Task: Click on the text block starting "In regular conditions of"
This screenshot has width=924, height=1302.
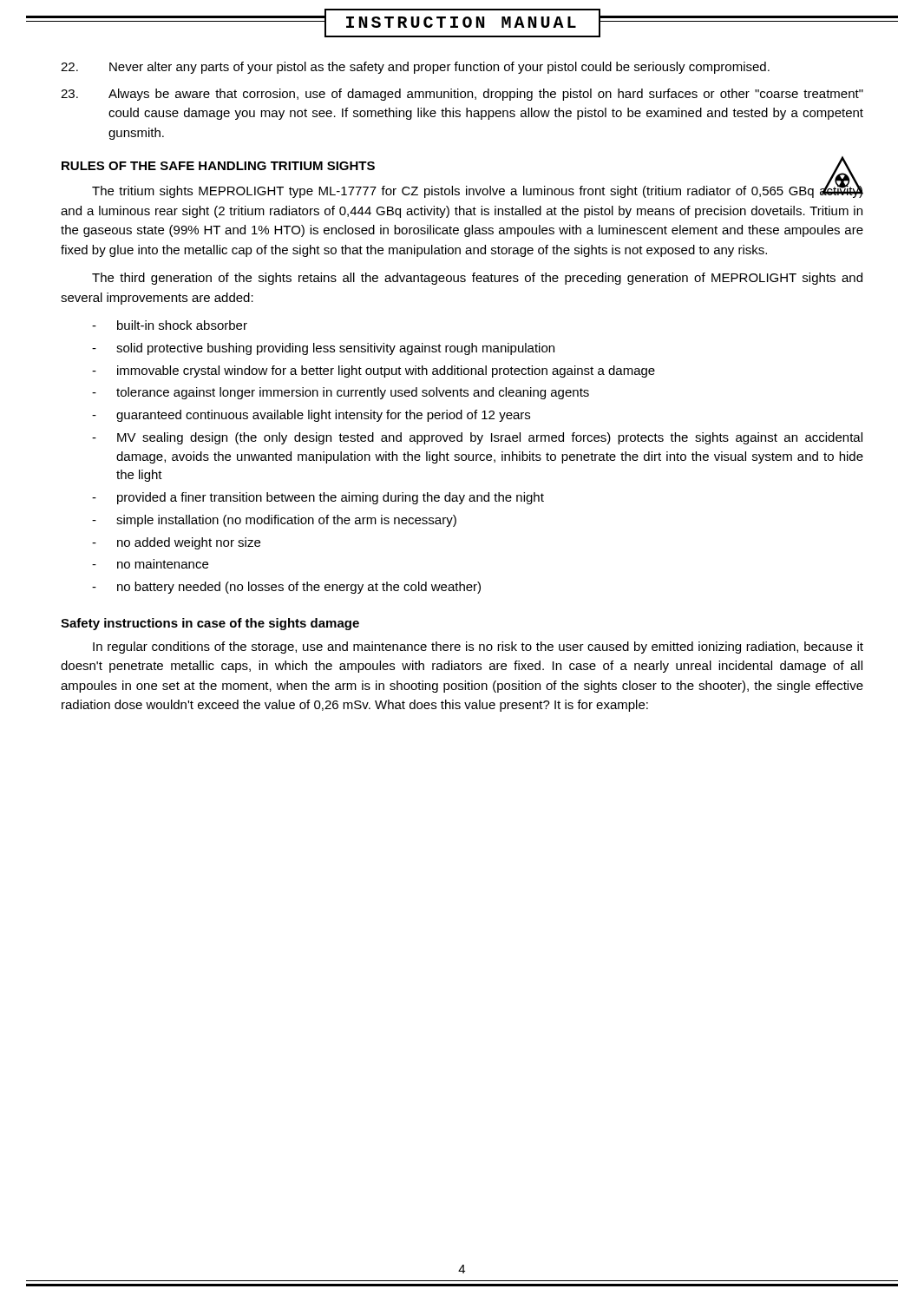Action: (462, 675)
